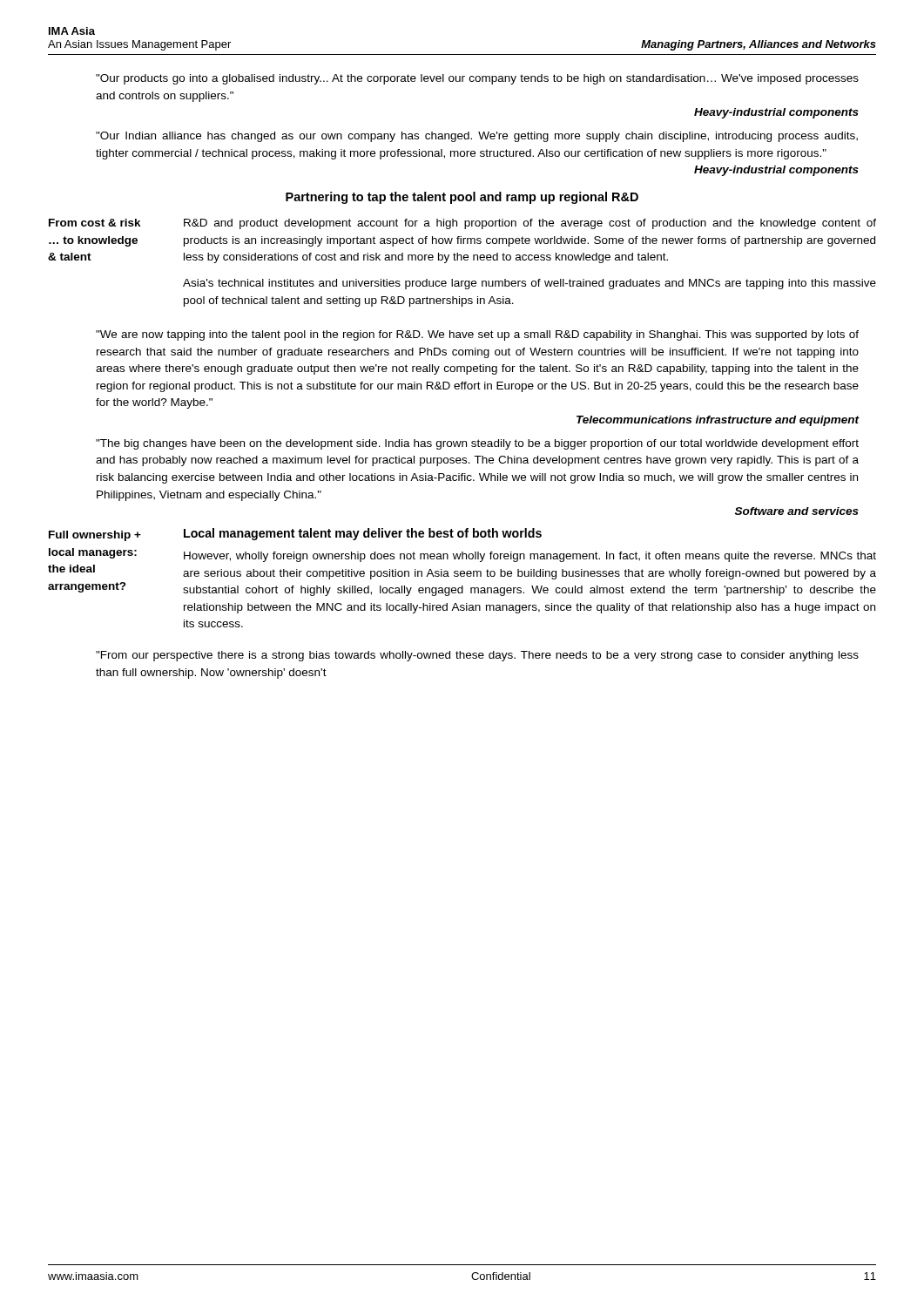Find the text block that reads ""The big changes have been on the development"
Image resolution: width=924 pixels, height=1307 pixels.
(x=477, y=469)
